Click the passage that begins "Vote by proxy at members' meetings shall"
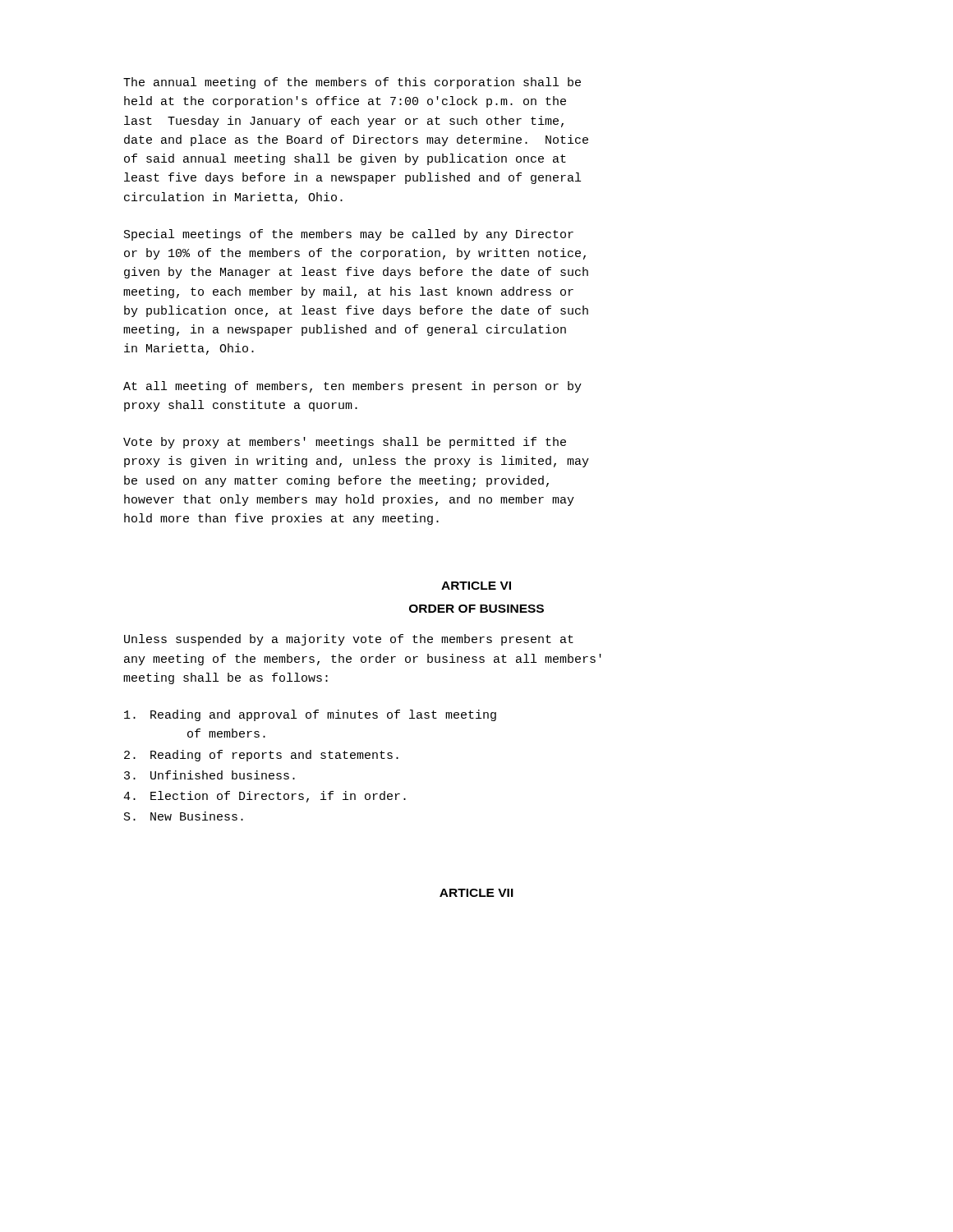The width and height of the screenshot is (953, 1232). (356, 481)
